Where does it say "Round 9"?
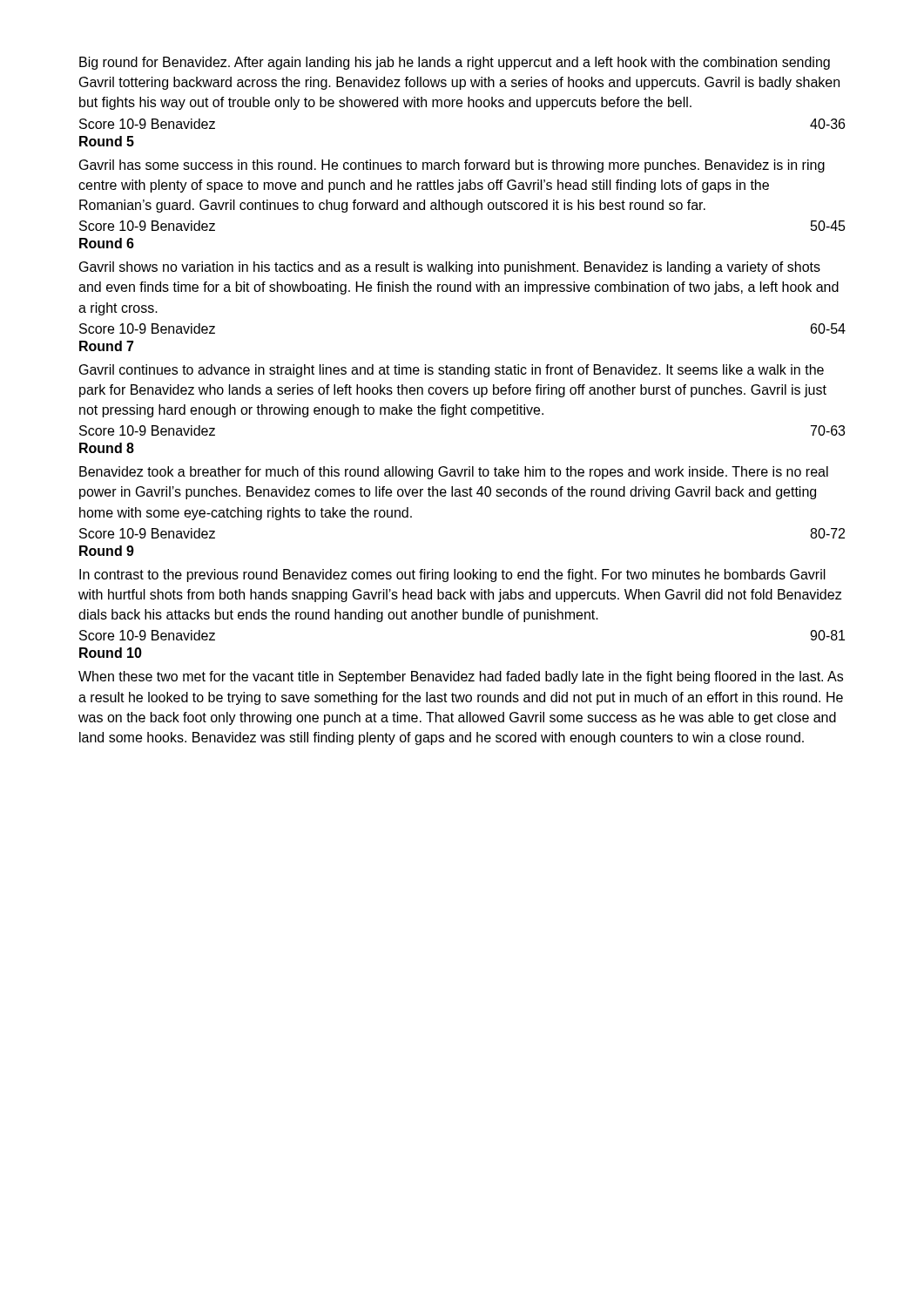Image resolution: width=924 pixels, height=1307 pixels. [106, 551]
